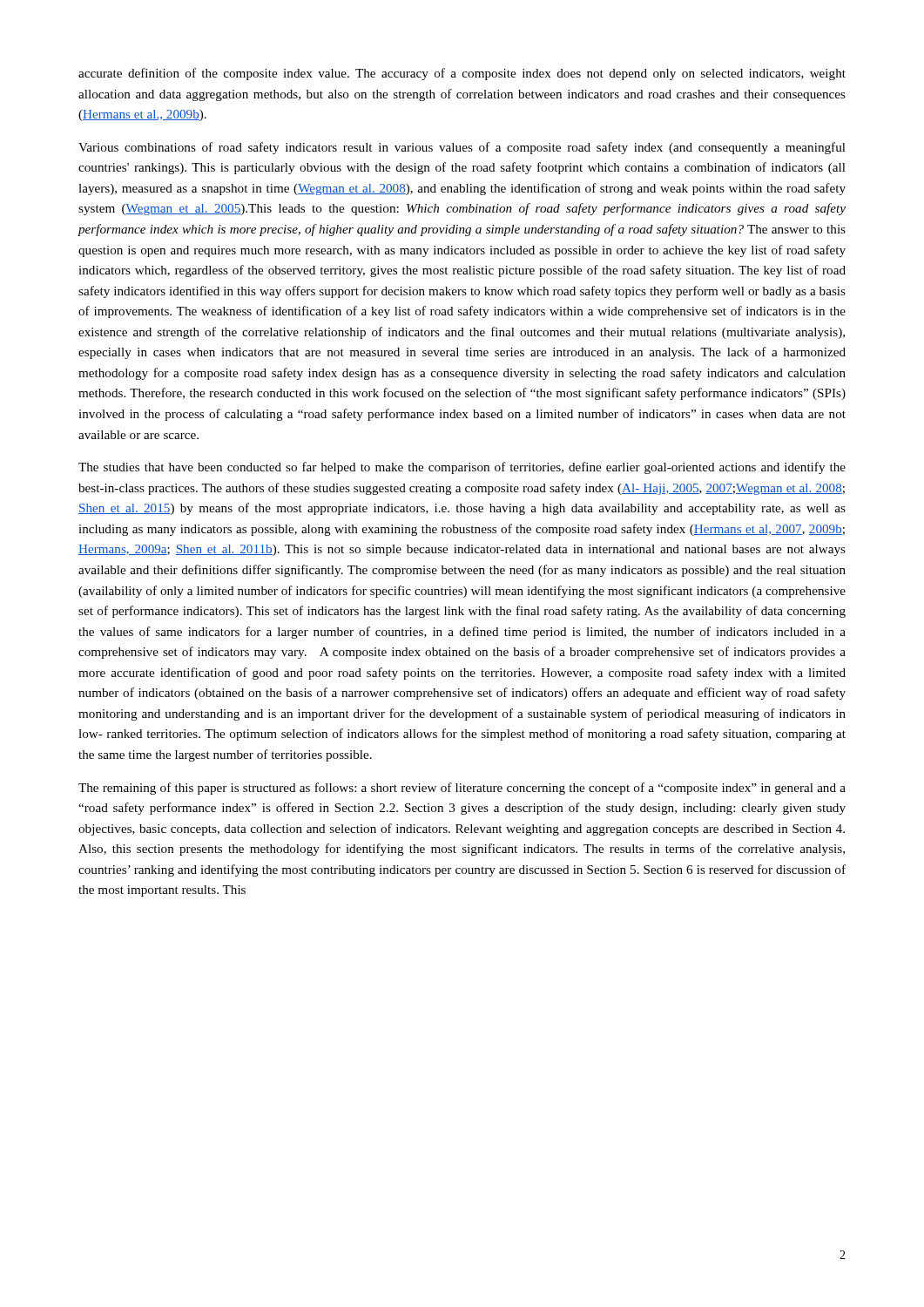The width and height of the screenshot is (924, 1307).
Task: Navigate to the region starting "accurate definition of the composite index value. The"
Action: (x=462, y=93)
